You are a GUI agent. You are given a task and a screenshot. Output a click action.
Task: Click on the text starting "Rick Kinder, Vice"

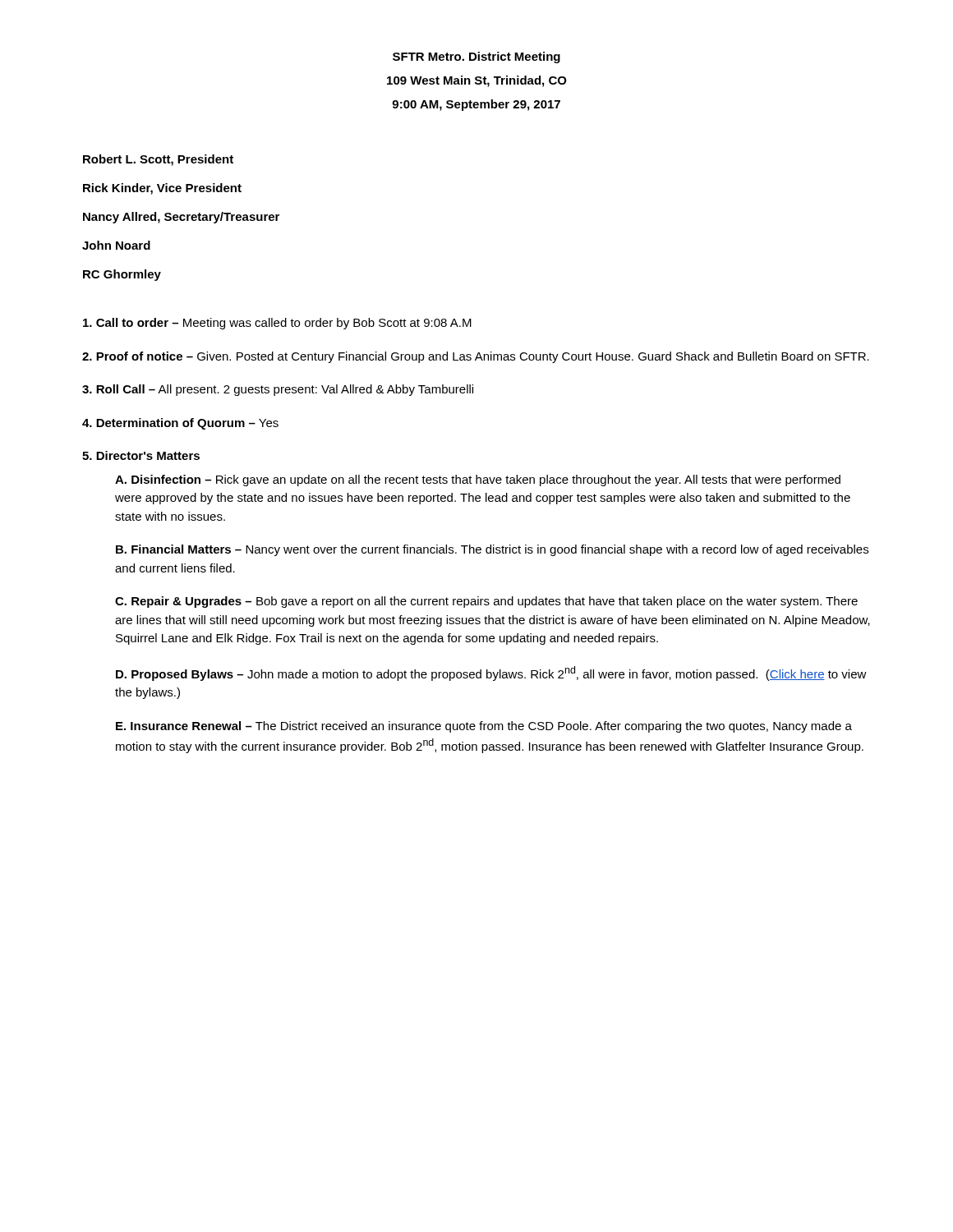tap(162, 188)
